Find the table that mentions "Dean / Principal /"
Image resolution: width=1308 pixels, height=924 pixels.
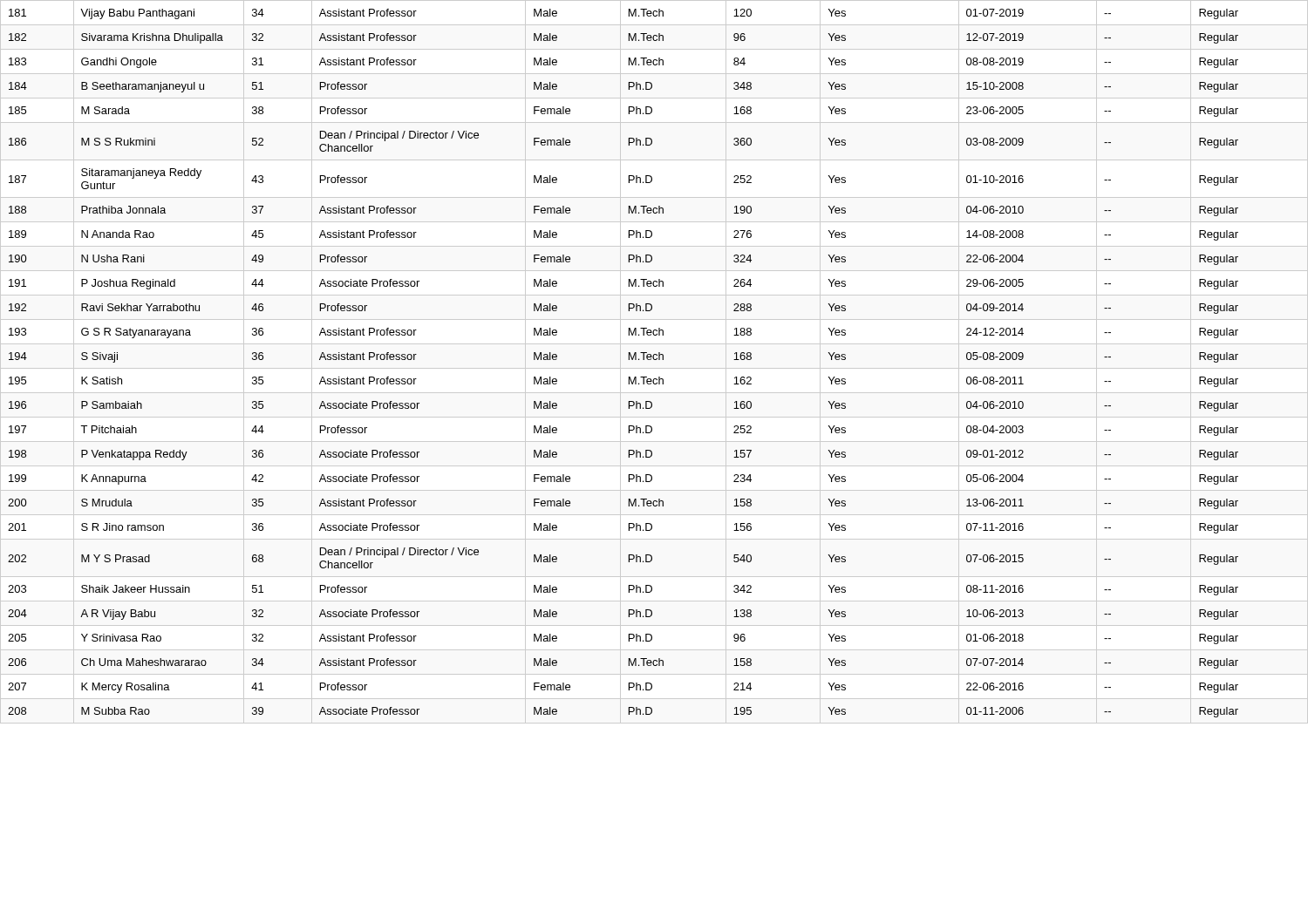pyautogui.click(x=654, y=462)
